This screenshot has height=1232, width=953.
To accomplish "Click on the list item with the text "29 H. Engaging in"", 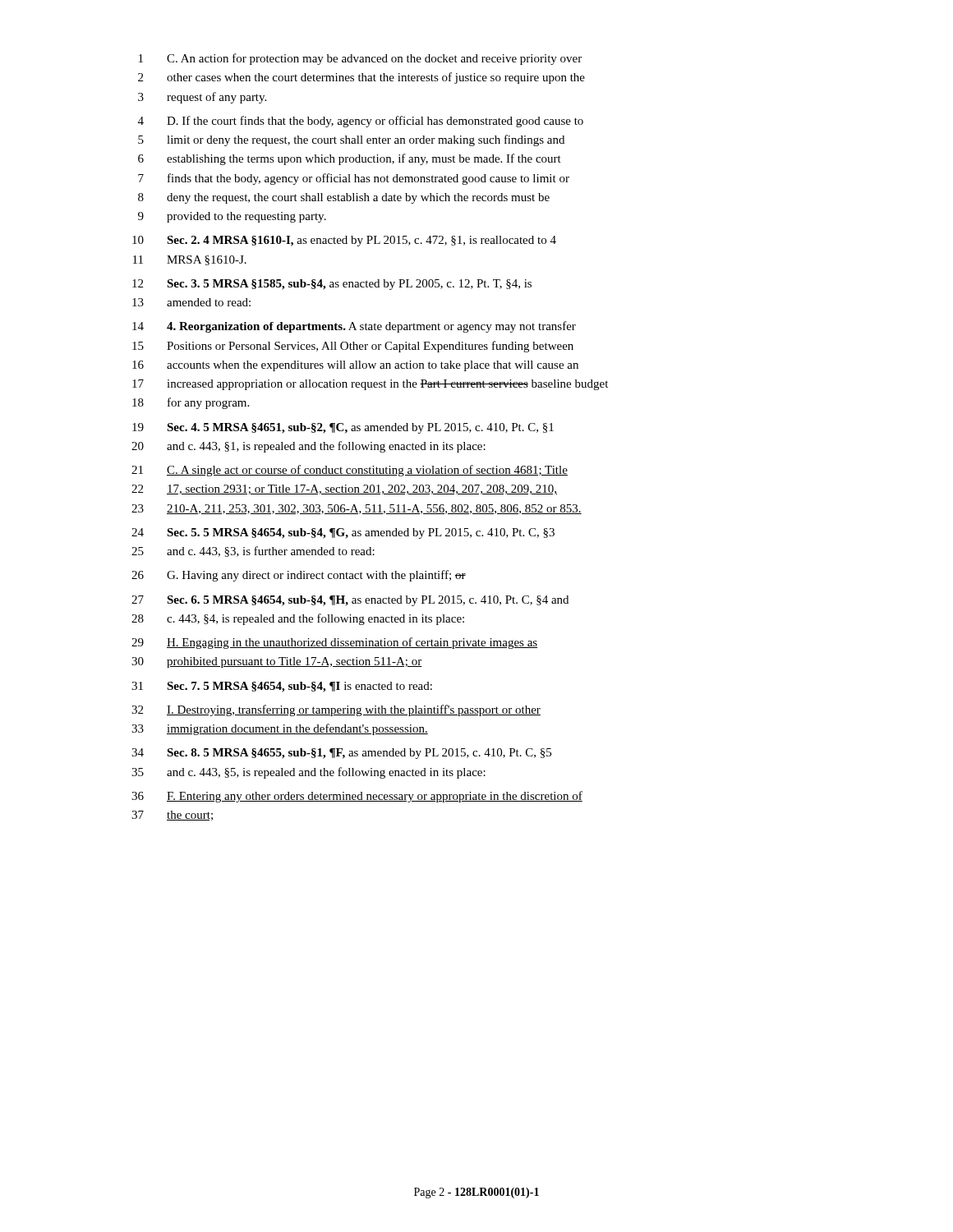I will pyautogui.click(x=435, y=652).
